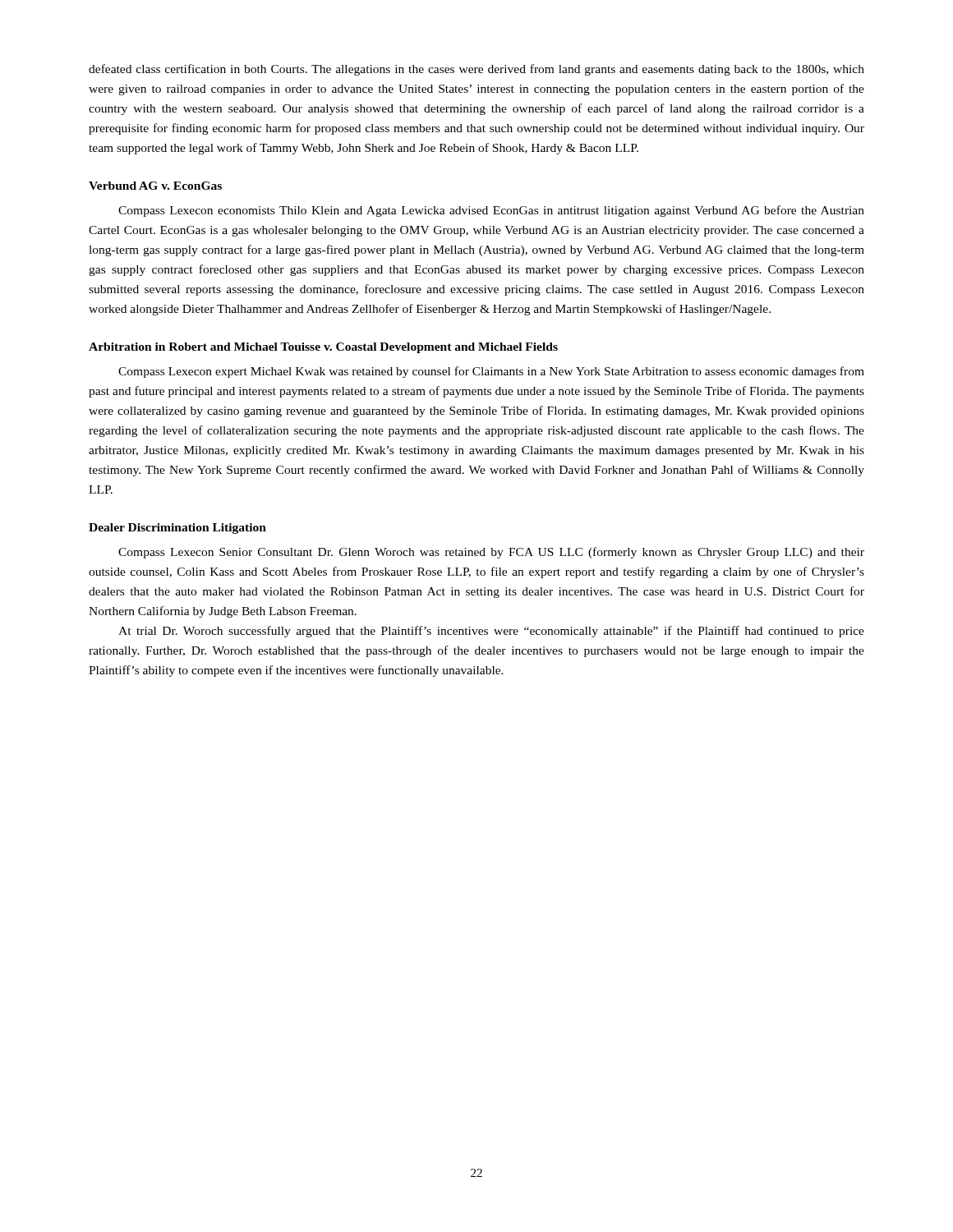Navigate to the block starting "Compass Lexecon expert"
Viewport: 953px width, 1232px height.
pyautogui.click(x=476, y=430)
